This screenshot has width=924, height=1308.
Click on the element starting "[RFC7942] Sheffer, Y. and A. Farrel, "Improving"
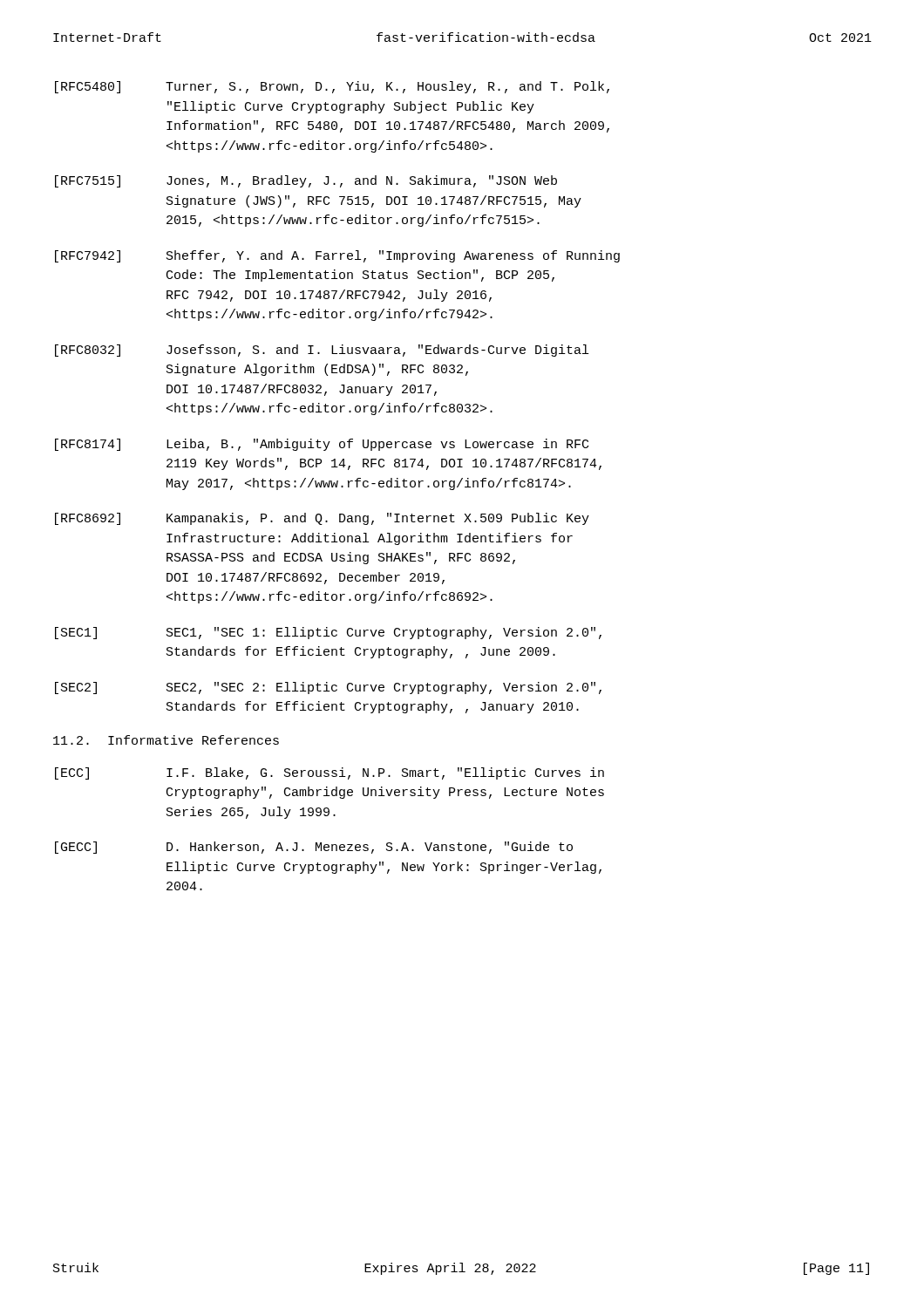pos(462,286)
